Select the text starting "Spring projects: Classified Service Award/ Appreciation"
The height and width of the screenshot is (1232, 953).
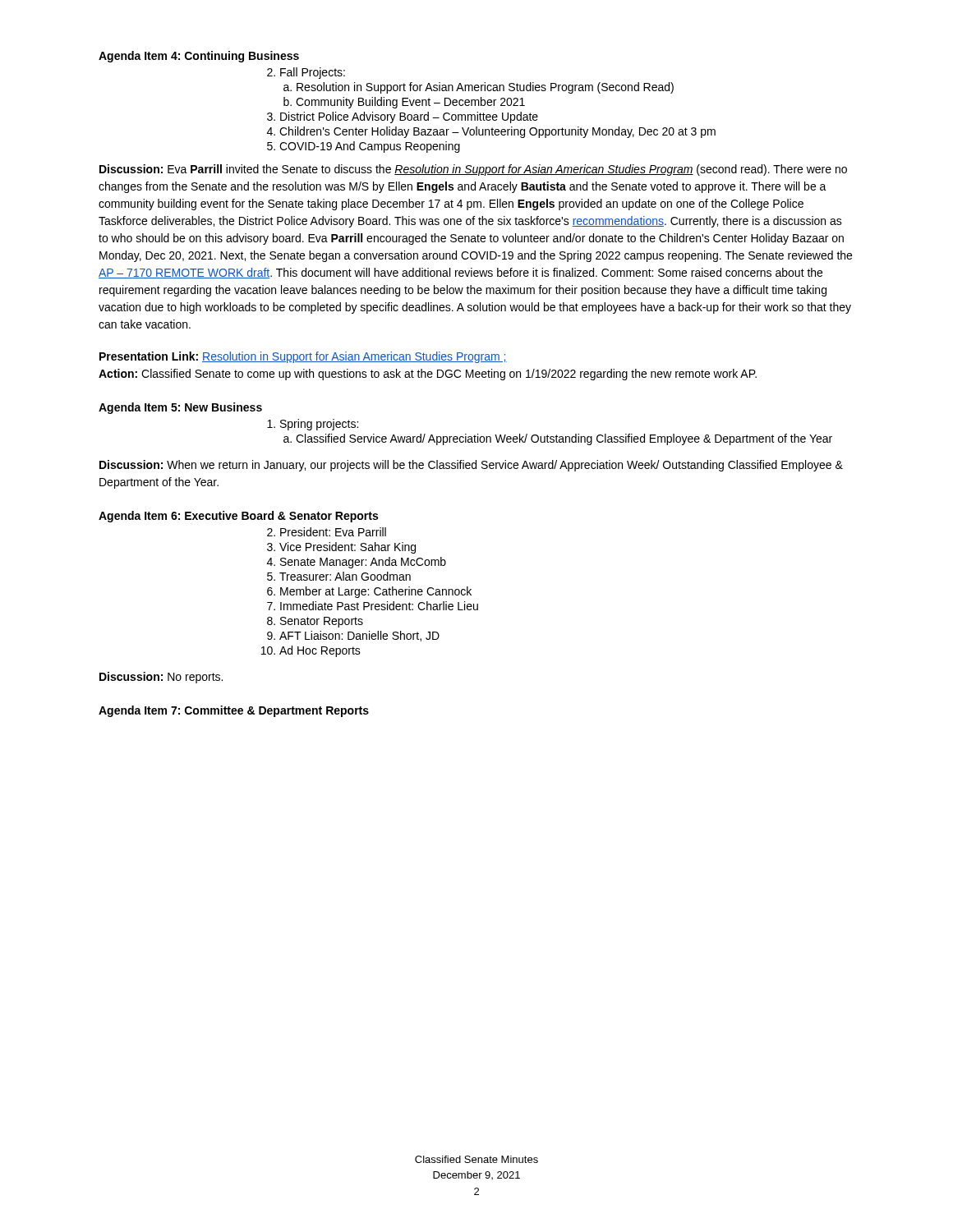(559, 431)
